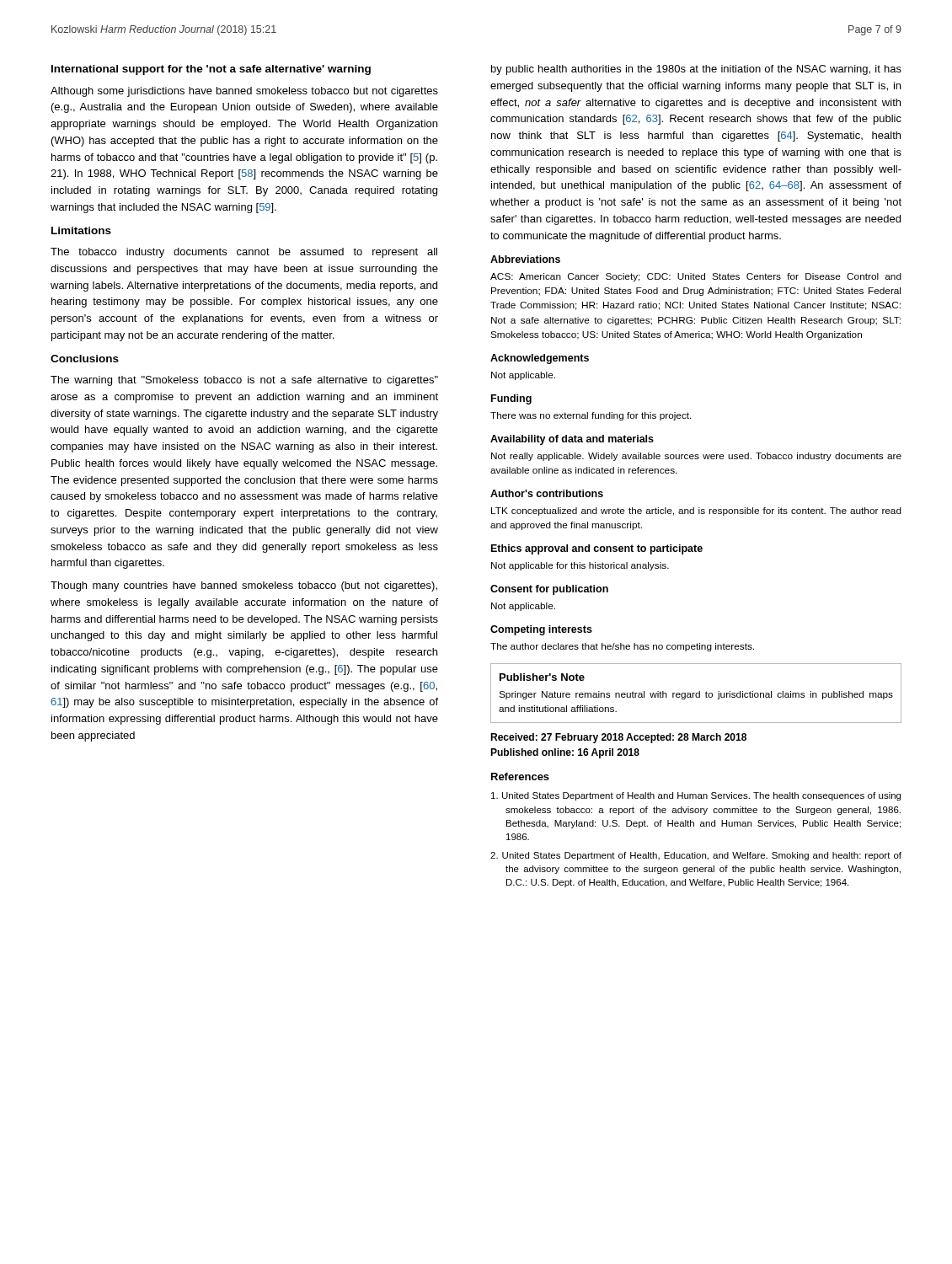Navigate to the block starting "Availability of data and materials"
This screenshot has width=952, height=1264.
[x=572, y=440]
